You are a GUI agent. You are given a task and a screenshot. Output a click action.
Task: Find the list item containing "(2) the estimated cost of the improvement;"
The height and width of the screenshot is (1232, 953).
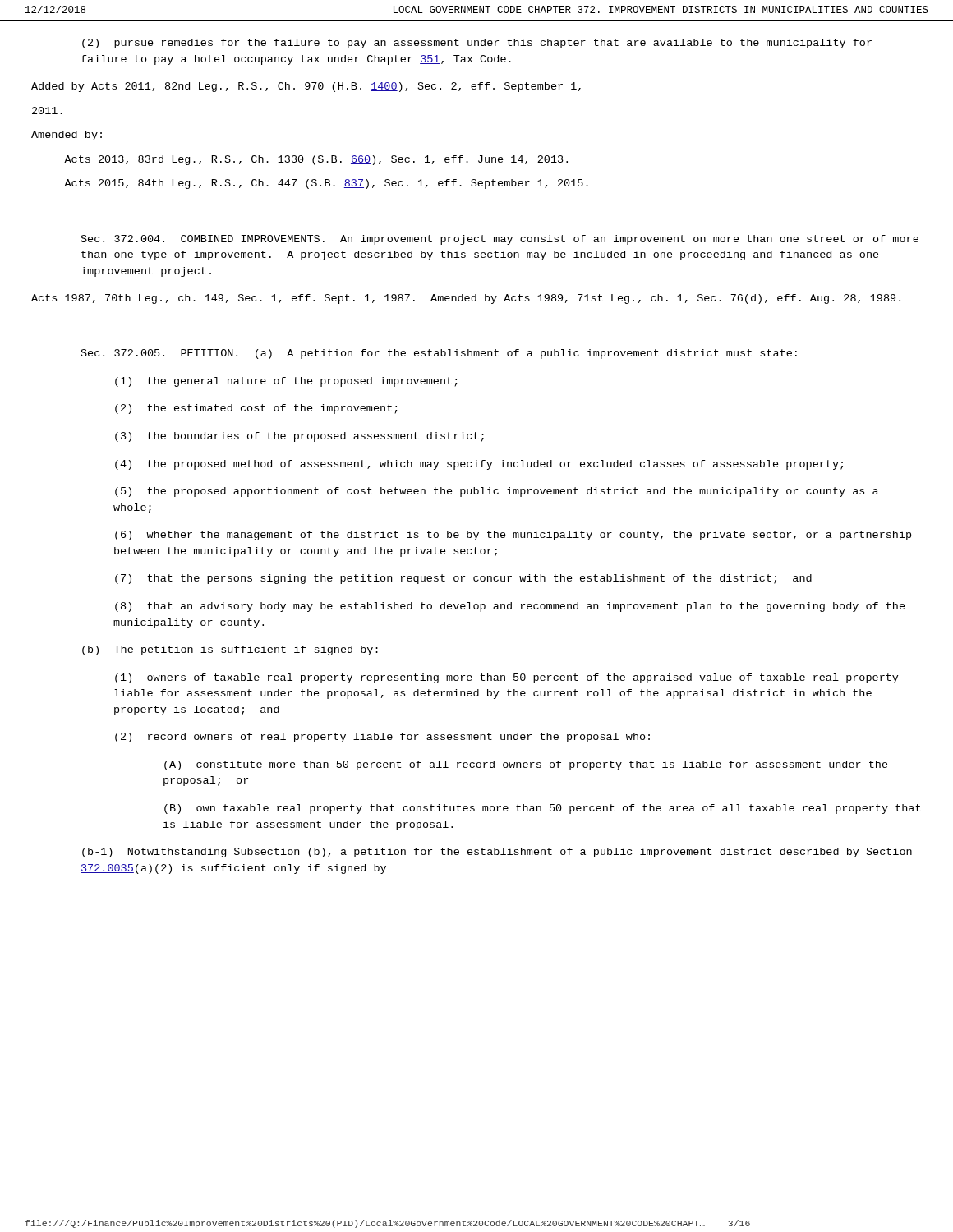pos(256,409)
